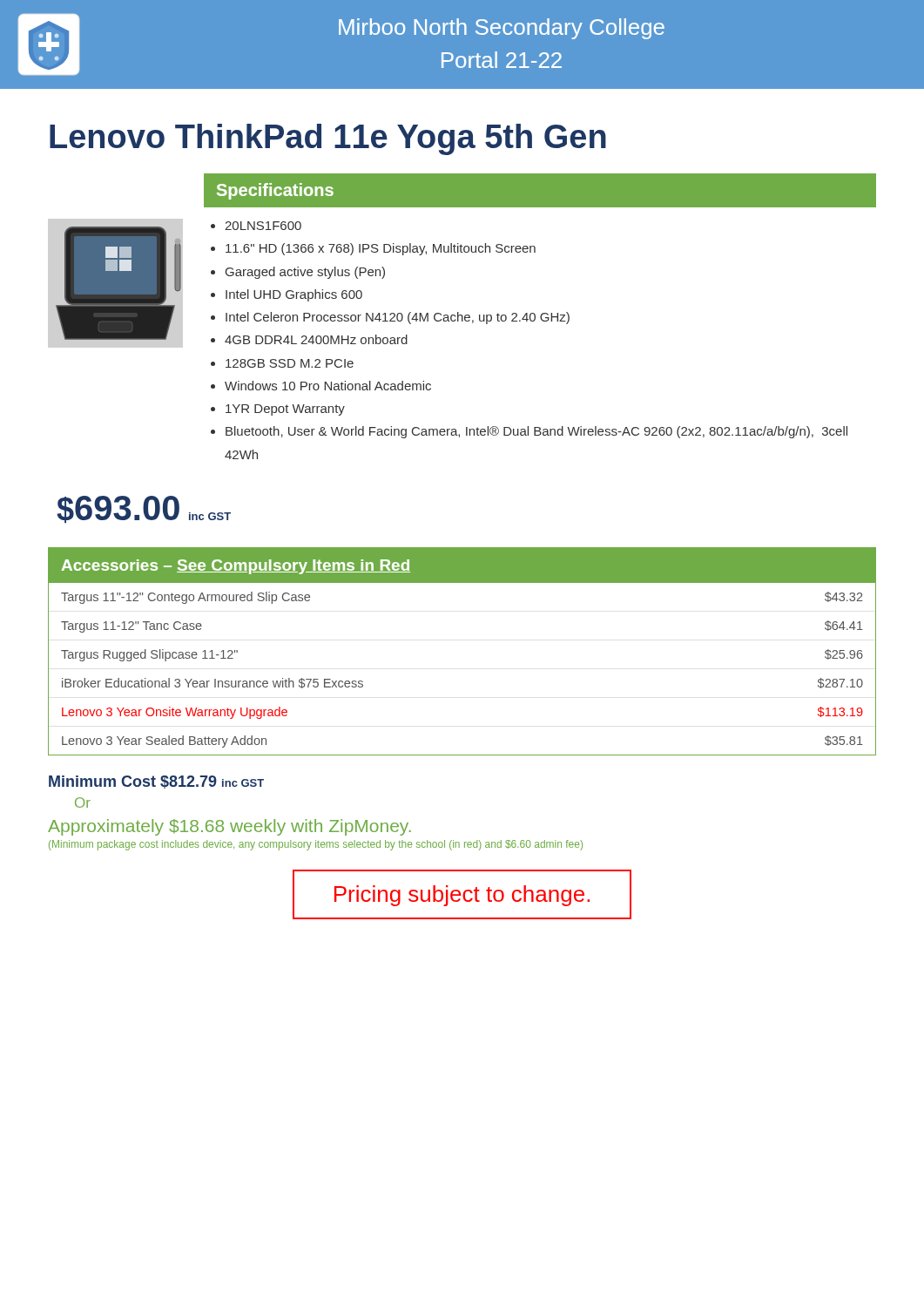Screen dimensions: 1307x924
Task: Click on the block starting "Pricing subject to"
Action: click(x=462, y=894)
